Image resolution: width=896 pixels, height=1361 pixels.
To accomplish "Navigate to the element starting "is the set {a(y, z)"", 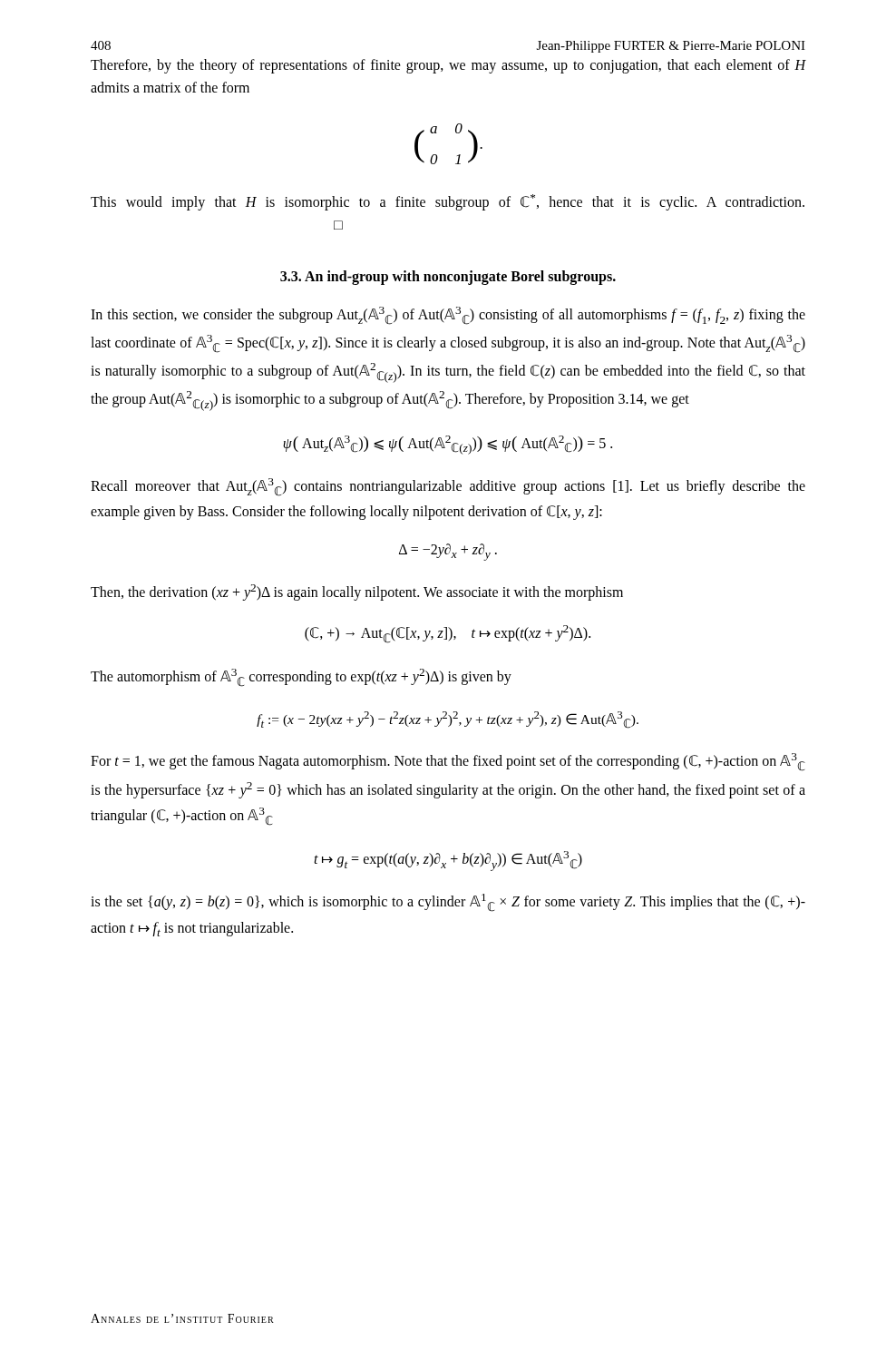I will click(x=448, y=915).
